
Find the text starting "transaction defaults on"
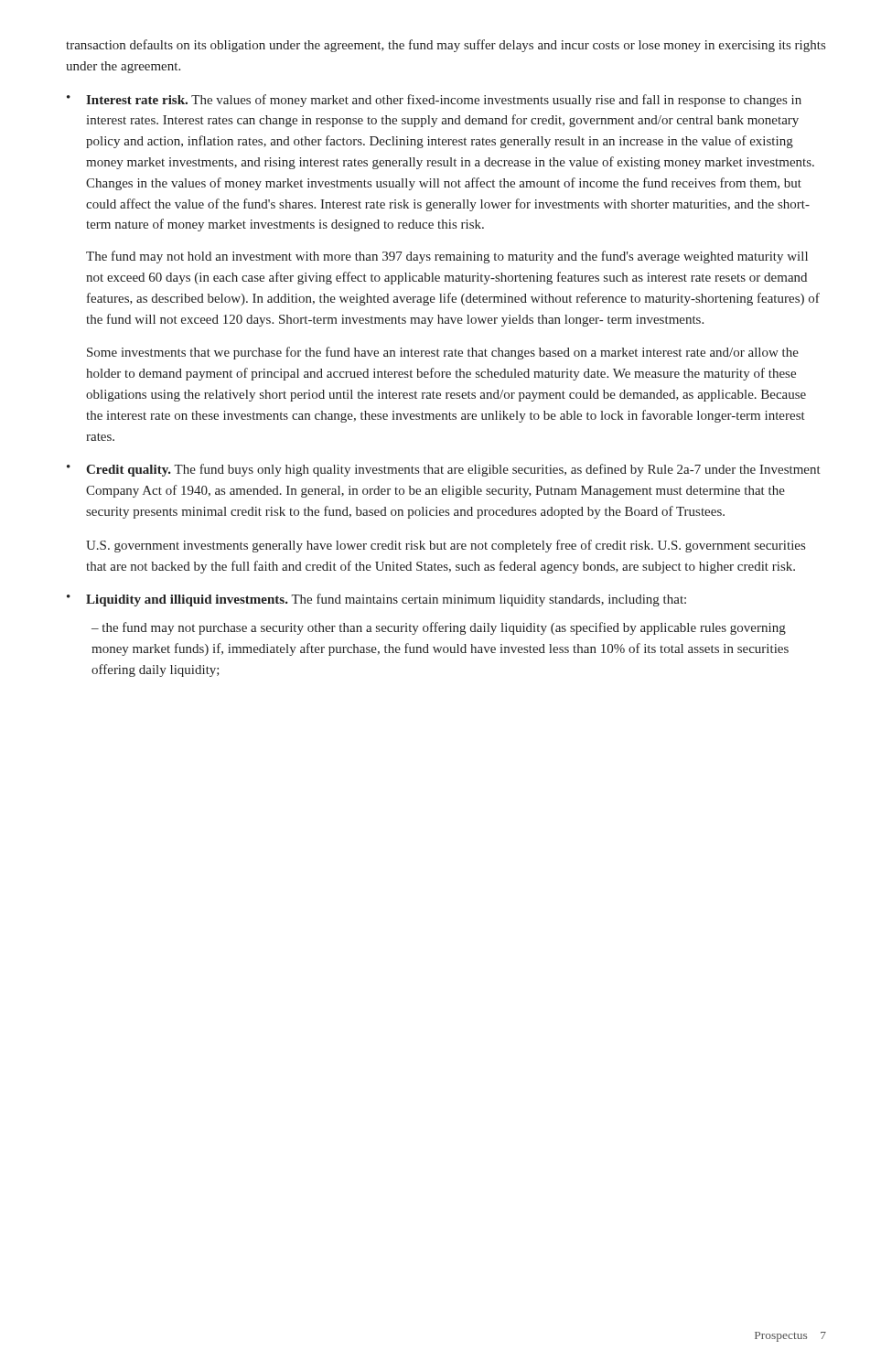(446, 55)
